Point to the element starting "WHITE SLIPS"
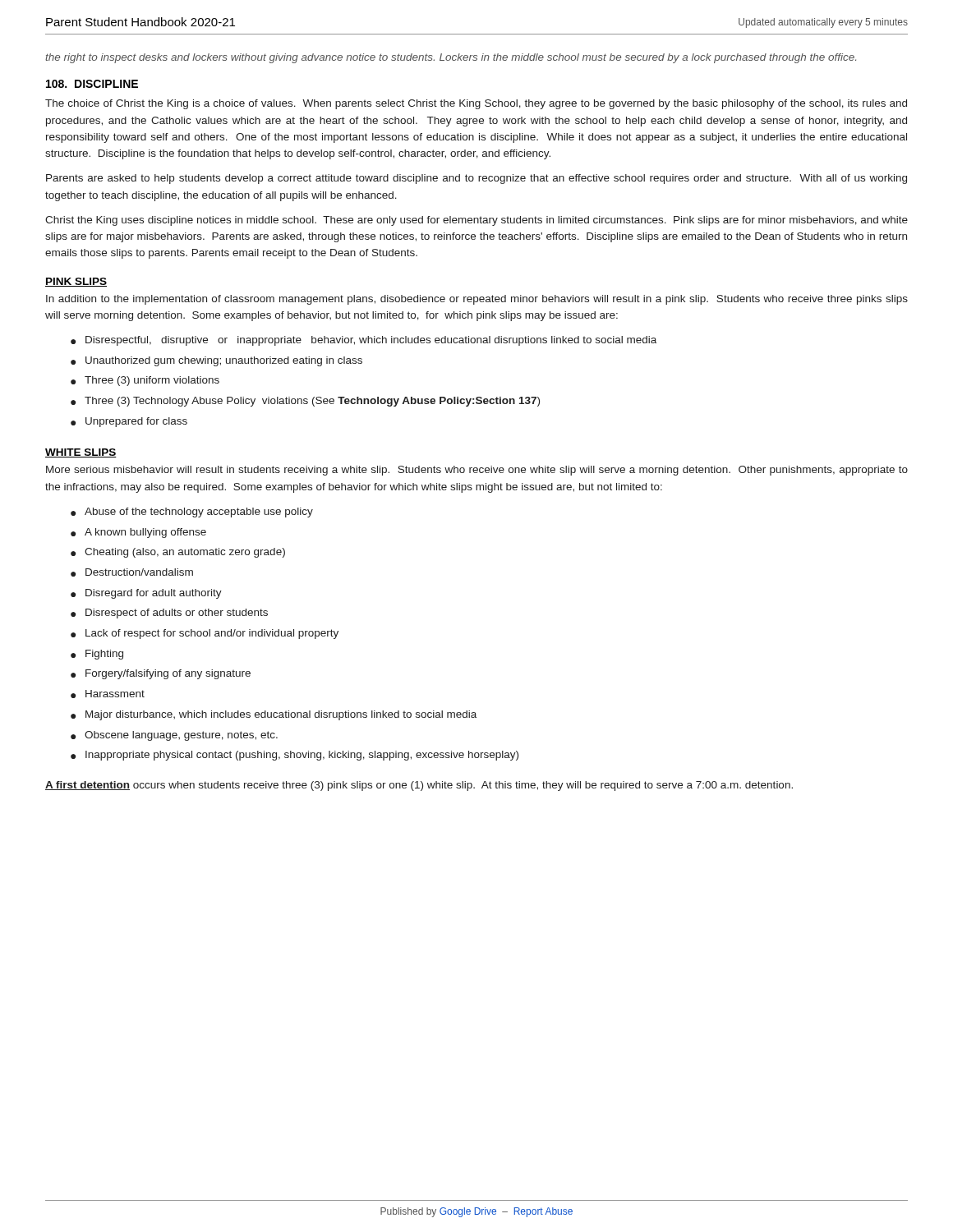 [x=81, y=453]
